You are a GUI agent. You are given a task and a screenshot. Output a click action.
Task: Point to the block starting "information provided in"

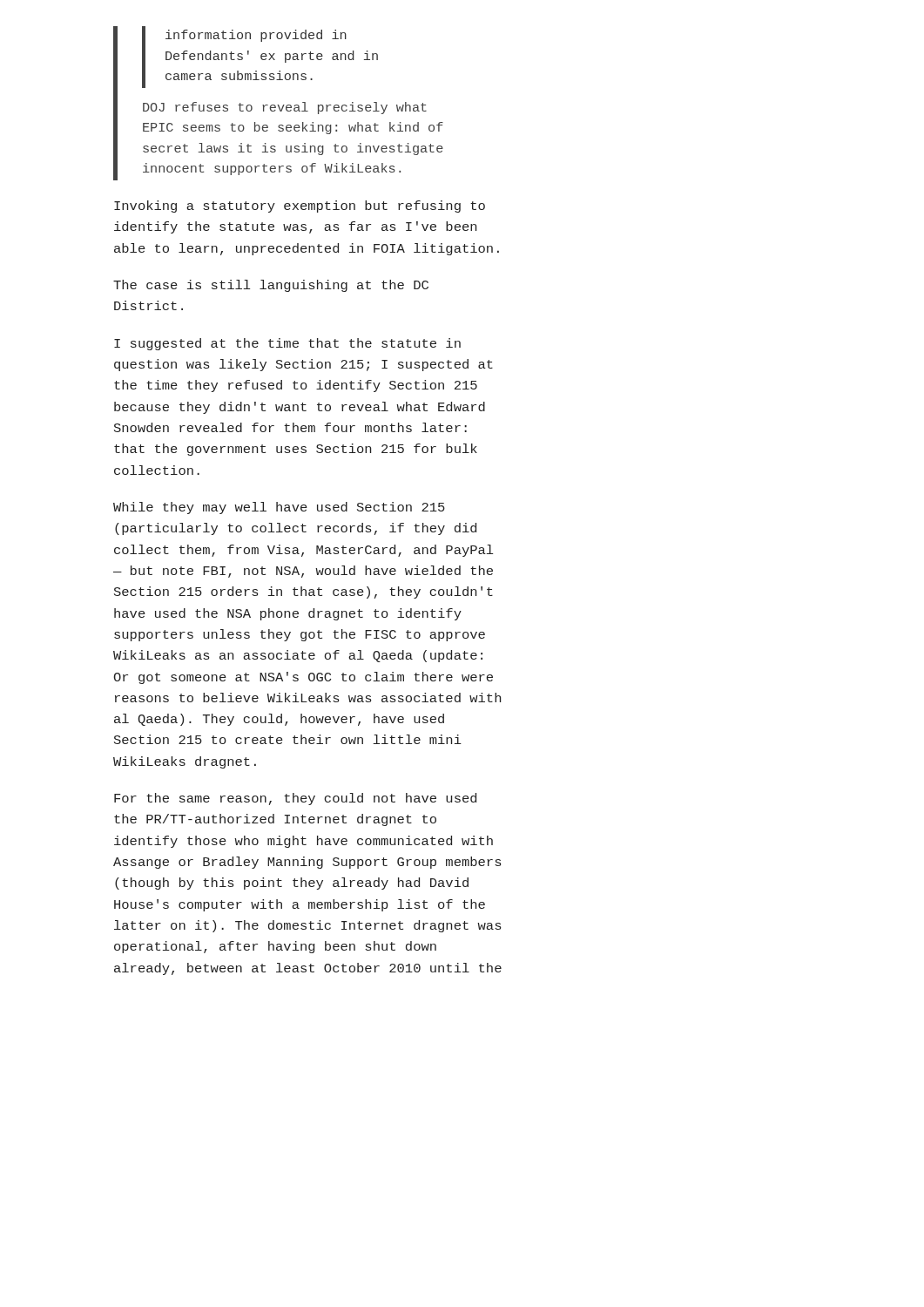[272, 56]
